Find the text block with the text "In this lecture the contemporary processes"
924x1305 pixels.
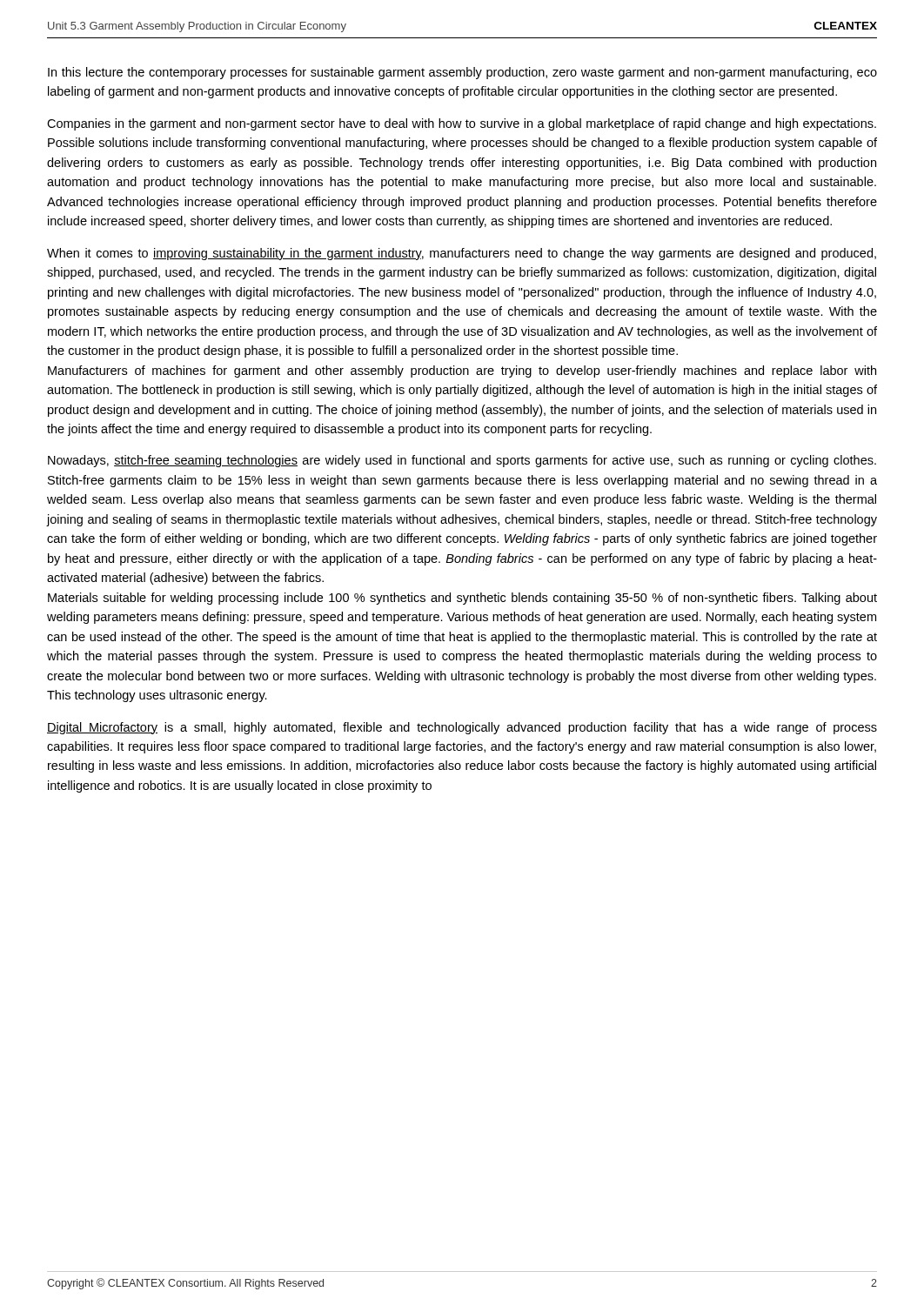pos(462,82)
